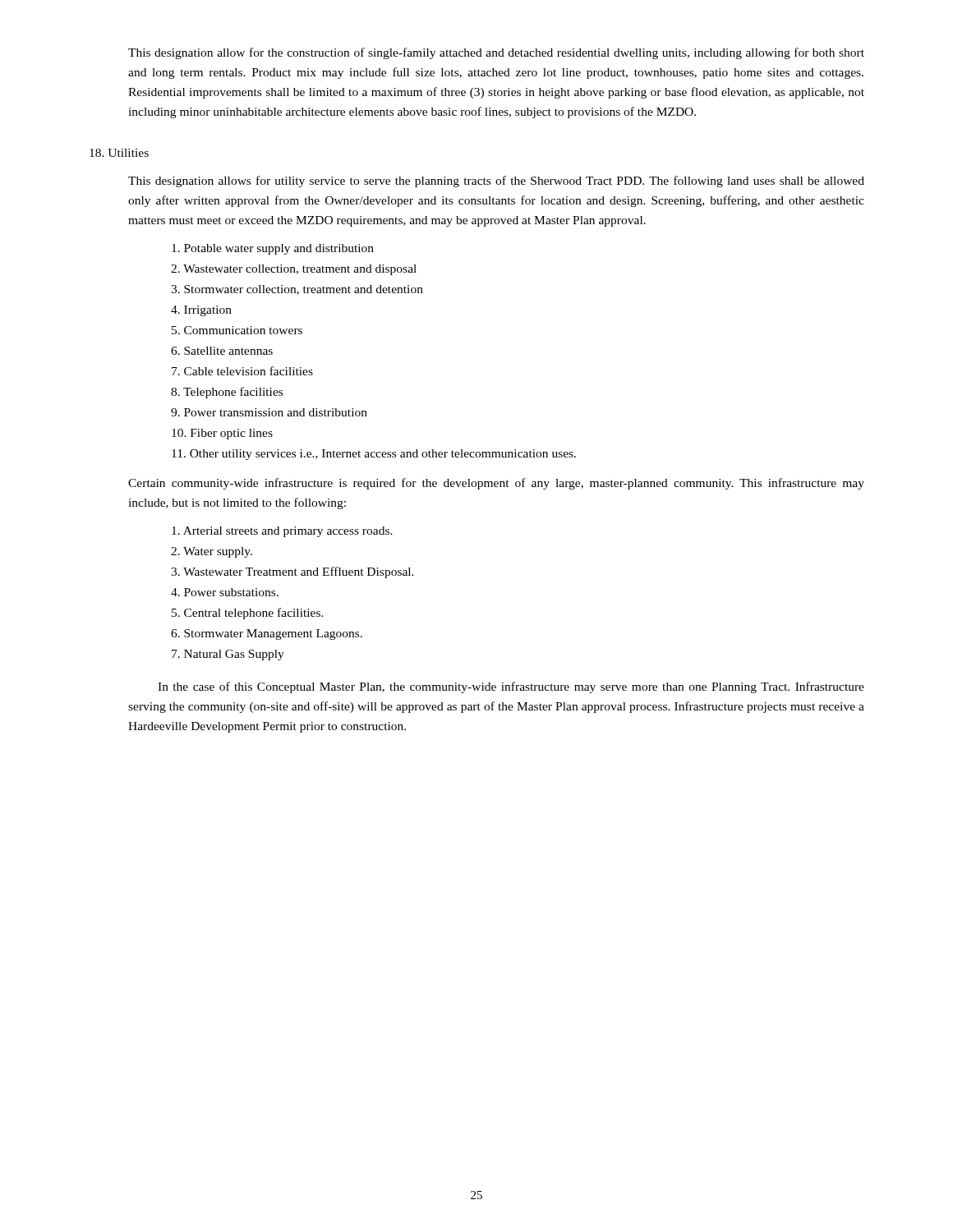Point to "5. Central telephone facilities."

pos(247,613)
